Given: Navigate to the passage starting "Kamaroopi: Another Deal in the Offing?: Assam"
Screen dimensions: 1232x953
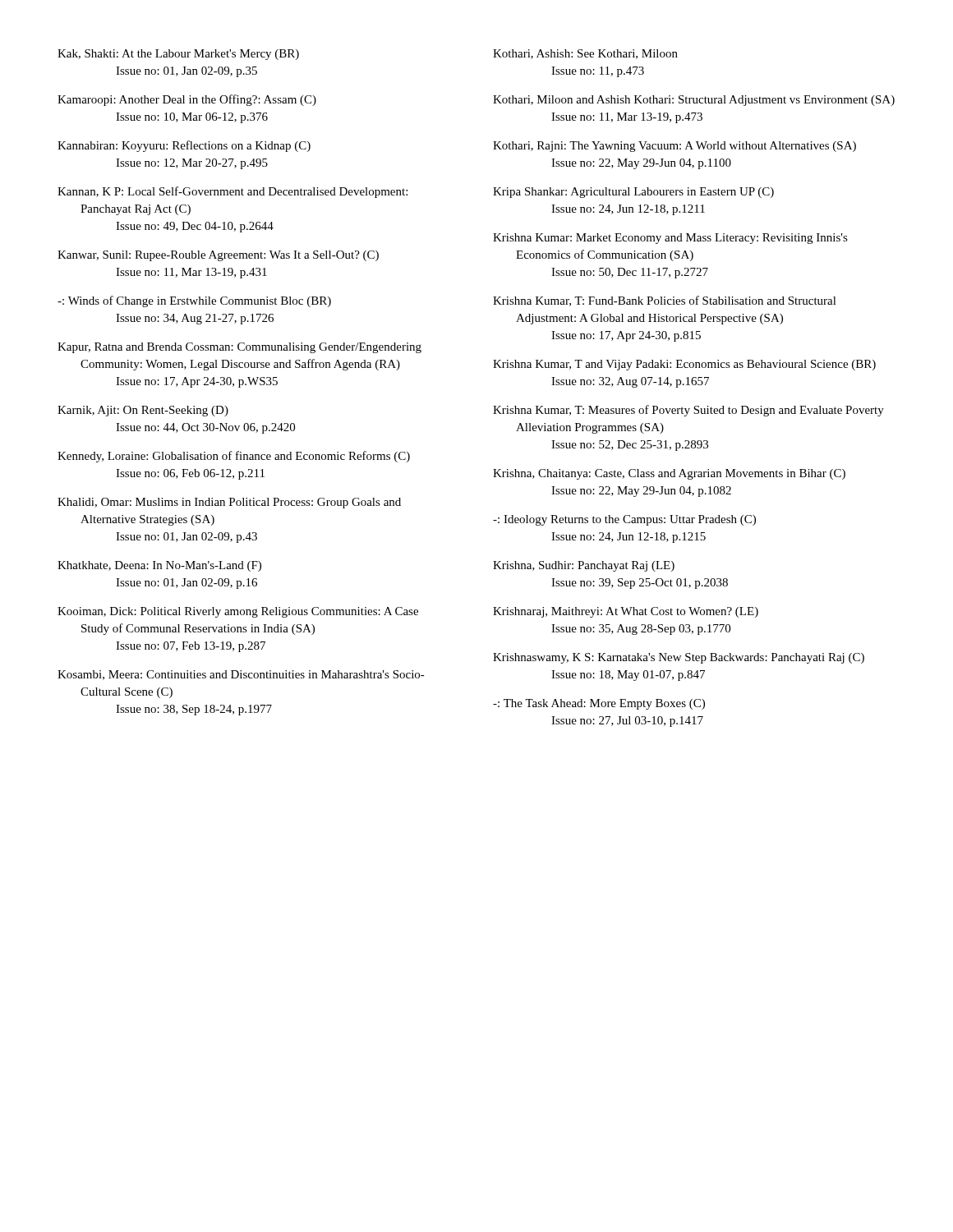Looking at the screenshot, I should (187, 108).
